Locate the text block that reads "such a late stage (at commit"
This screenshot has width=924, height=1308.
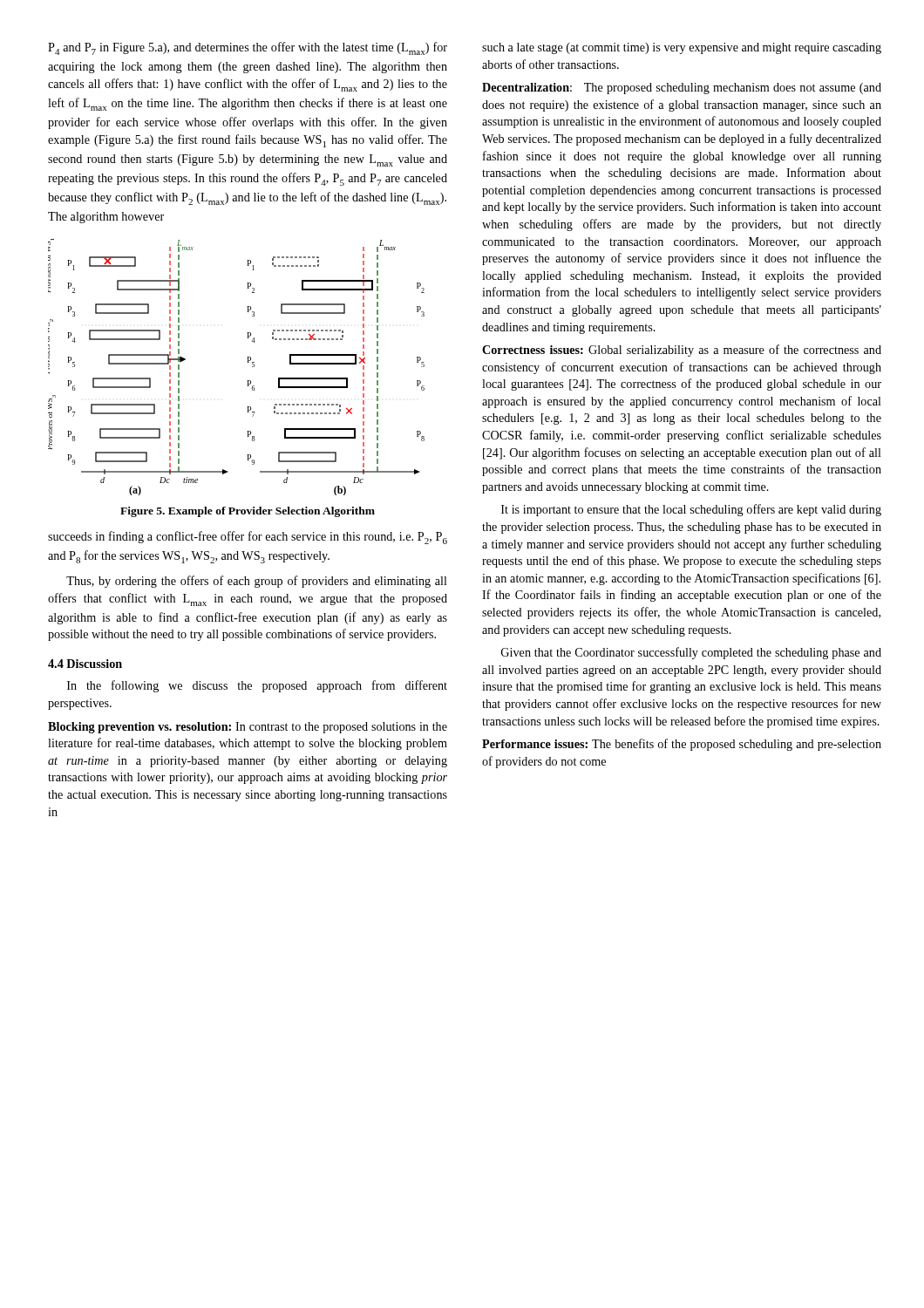point(682,56)
